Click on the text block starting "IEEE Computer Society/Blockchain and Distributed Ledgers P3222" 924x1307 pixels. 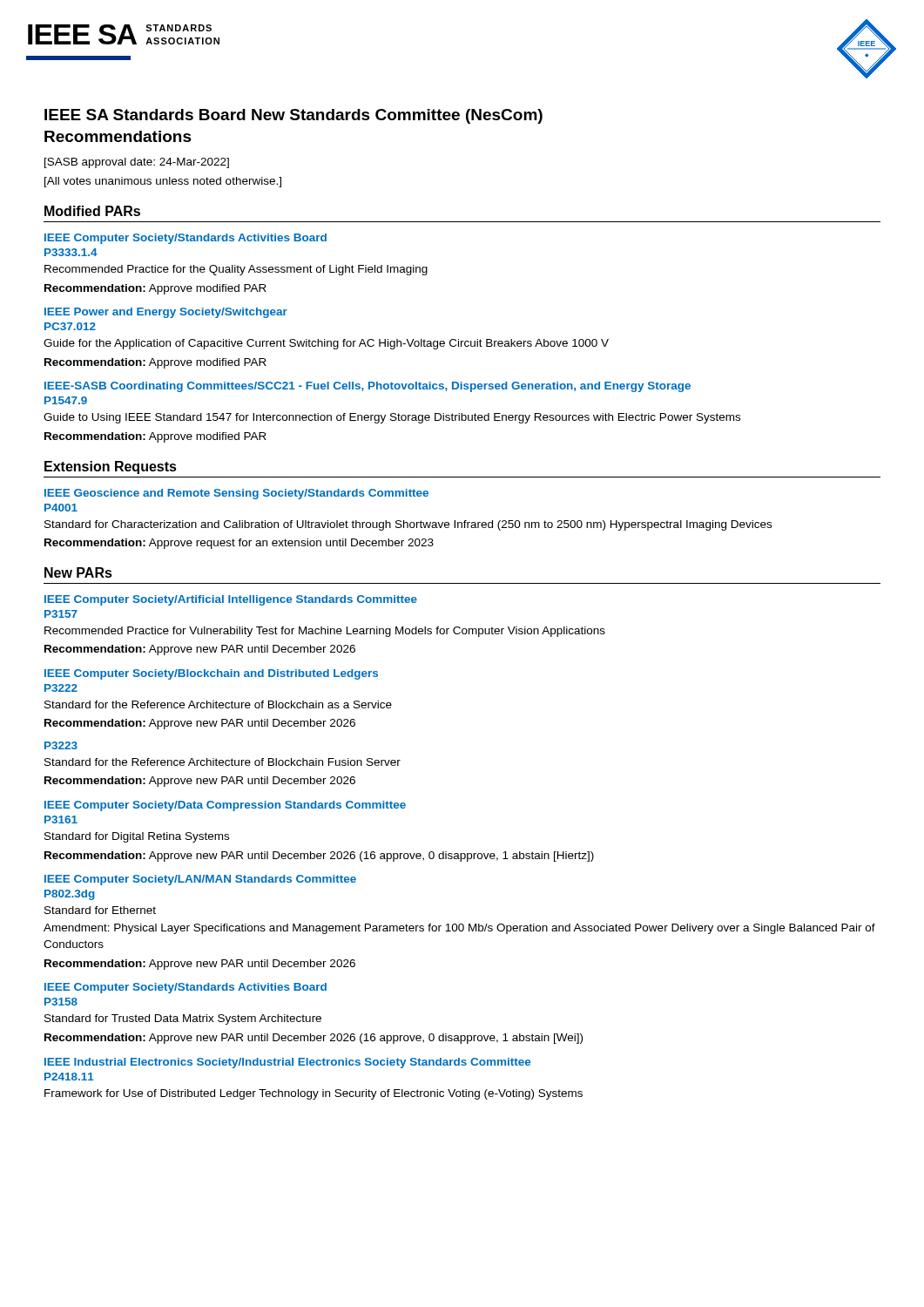211,674
